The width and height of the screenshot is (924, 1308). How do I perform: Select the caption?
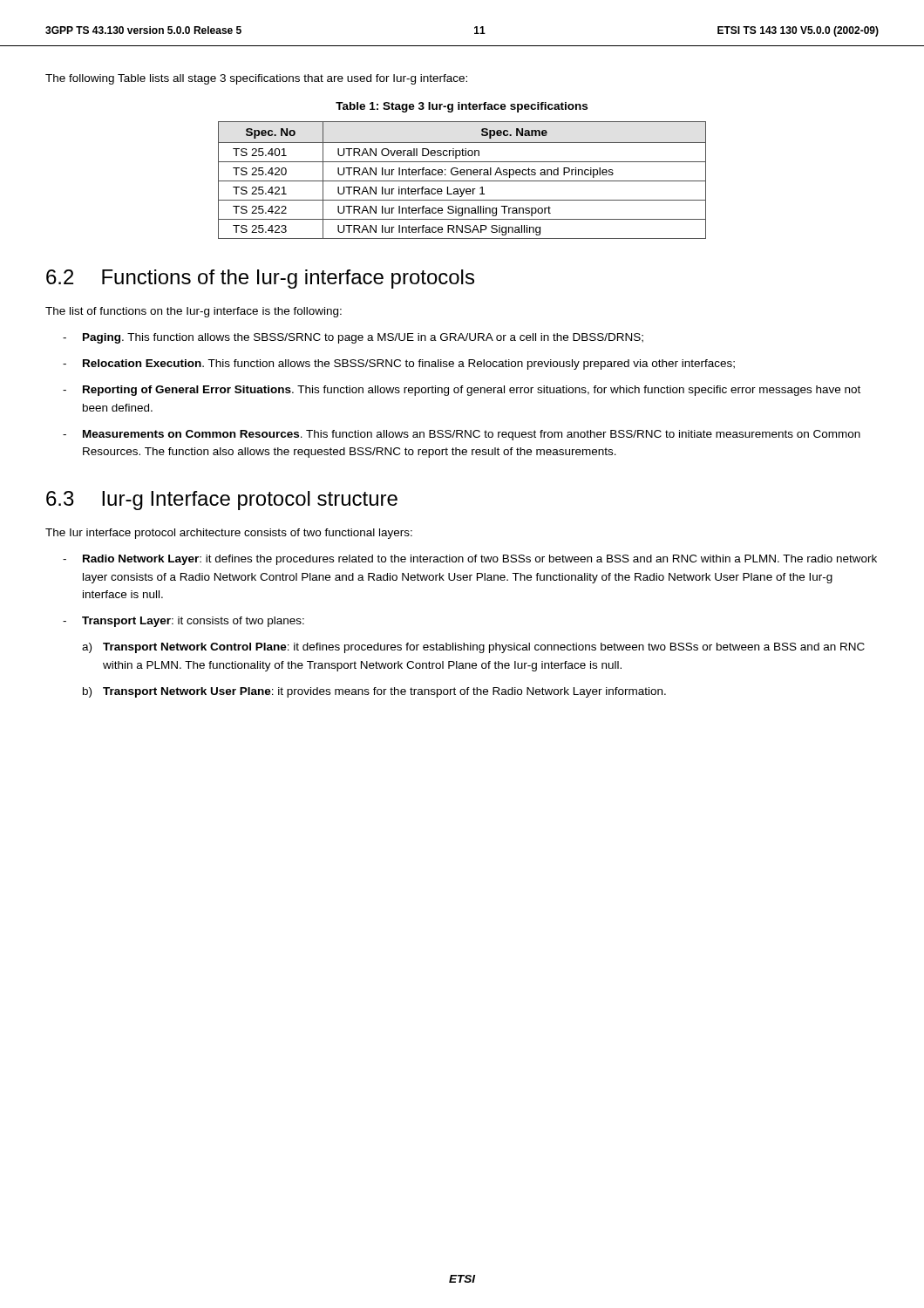[462, 106]
